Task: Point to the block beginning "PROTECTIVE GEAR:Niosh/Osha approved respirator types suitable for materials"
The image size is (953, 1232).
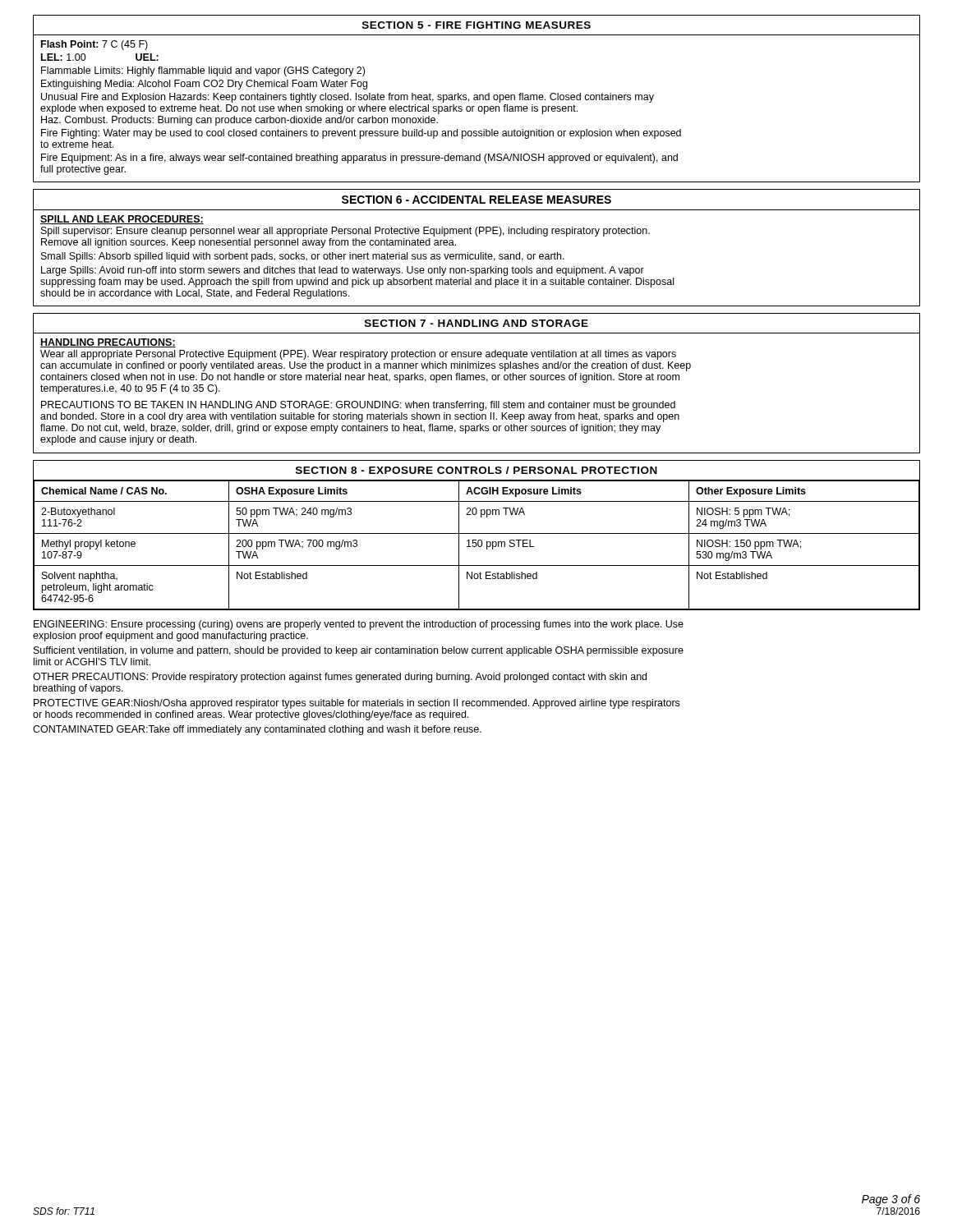Action: [x=357, y=709]
